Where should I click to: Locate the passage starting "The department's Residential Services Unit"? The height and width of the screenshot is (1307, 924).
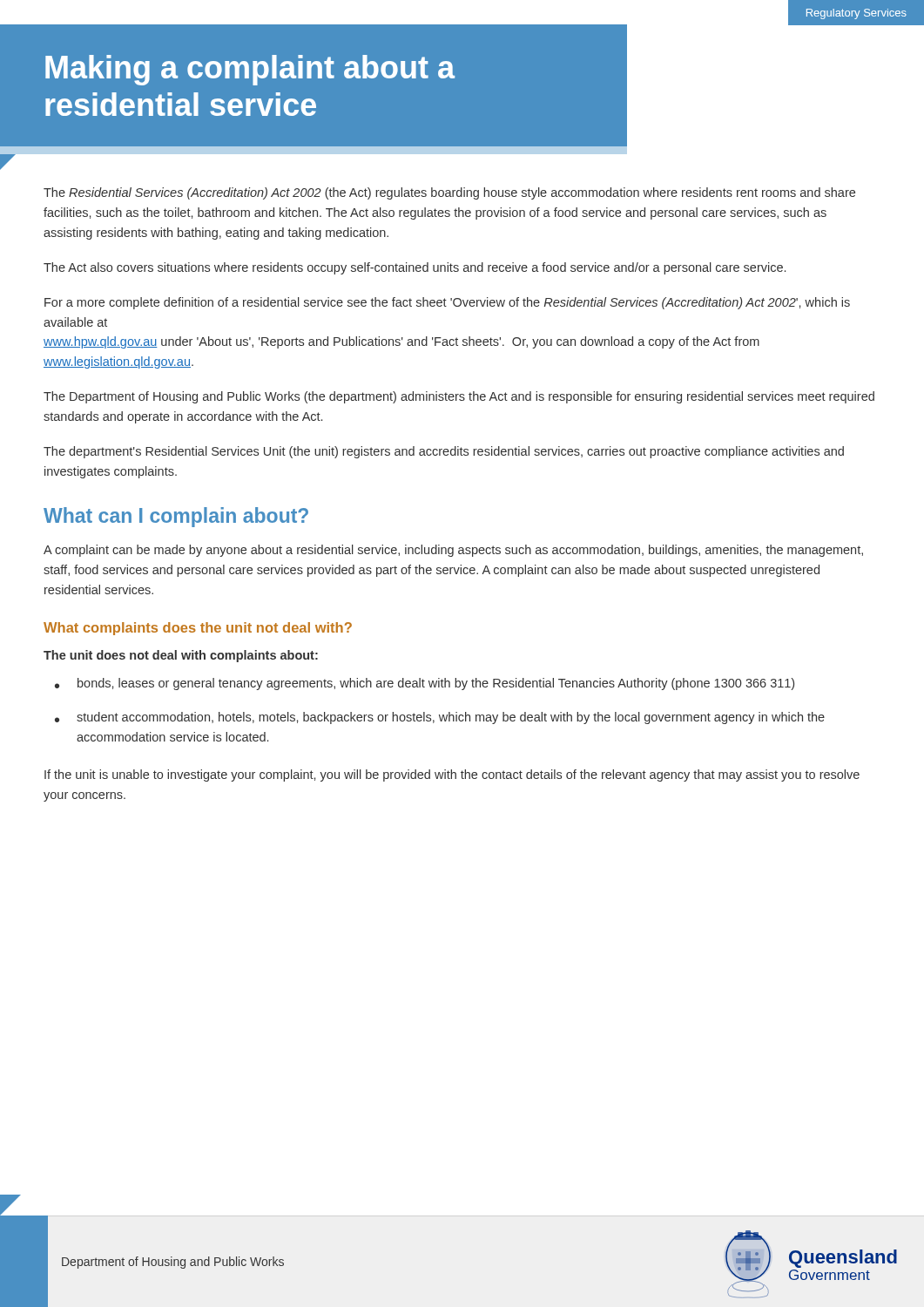coord(444,461)
